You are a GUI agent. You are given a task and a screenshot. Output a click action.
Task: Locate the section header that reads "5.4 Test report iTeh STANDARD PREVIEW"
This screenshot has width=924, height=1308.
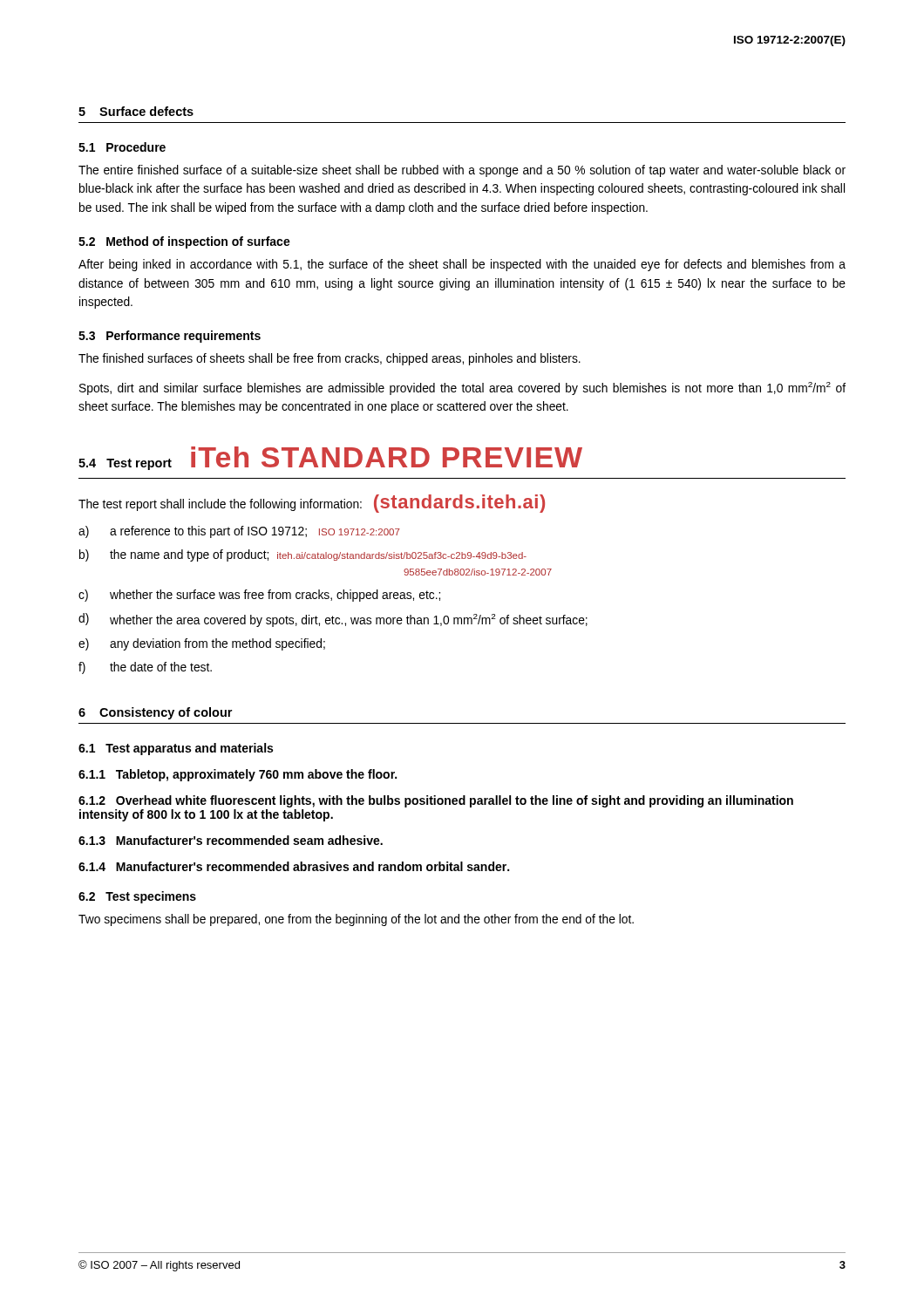tap(331, 457)
